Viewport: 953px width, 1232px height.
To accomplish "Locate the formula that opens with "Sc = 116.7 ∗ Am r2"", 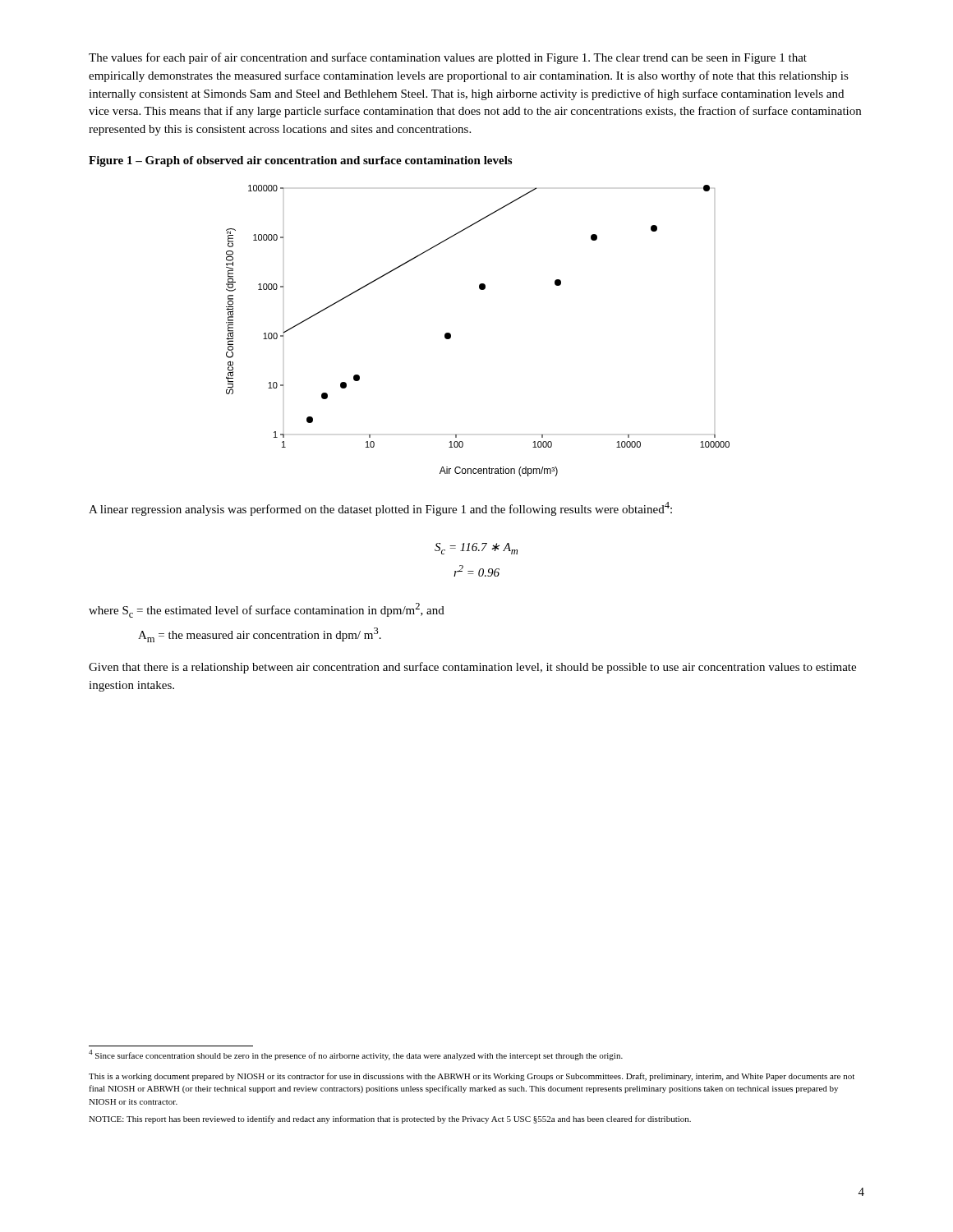I will (476, 560).
